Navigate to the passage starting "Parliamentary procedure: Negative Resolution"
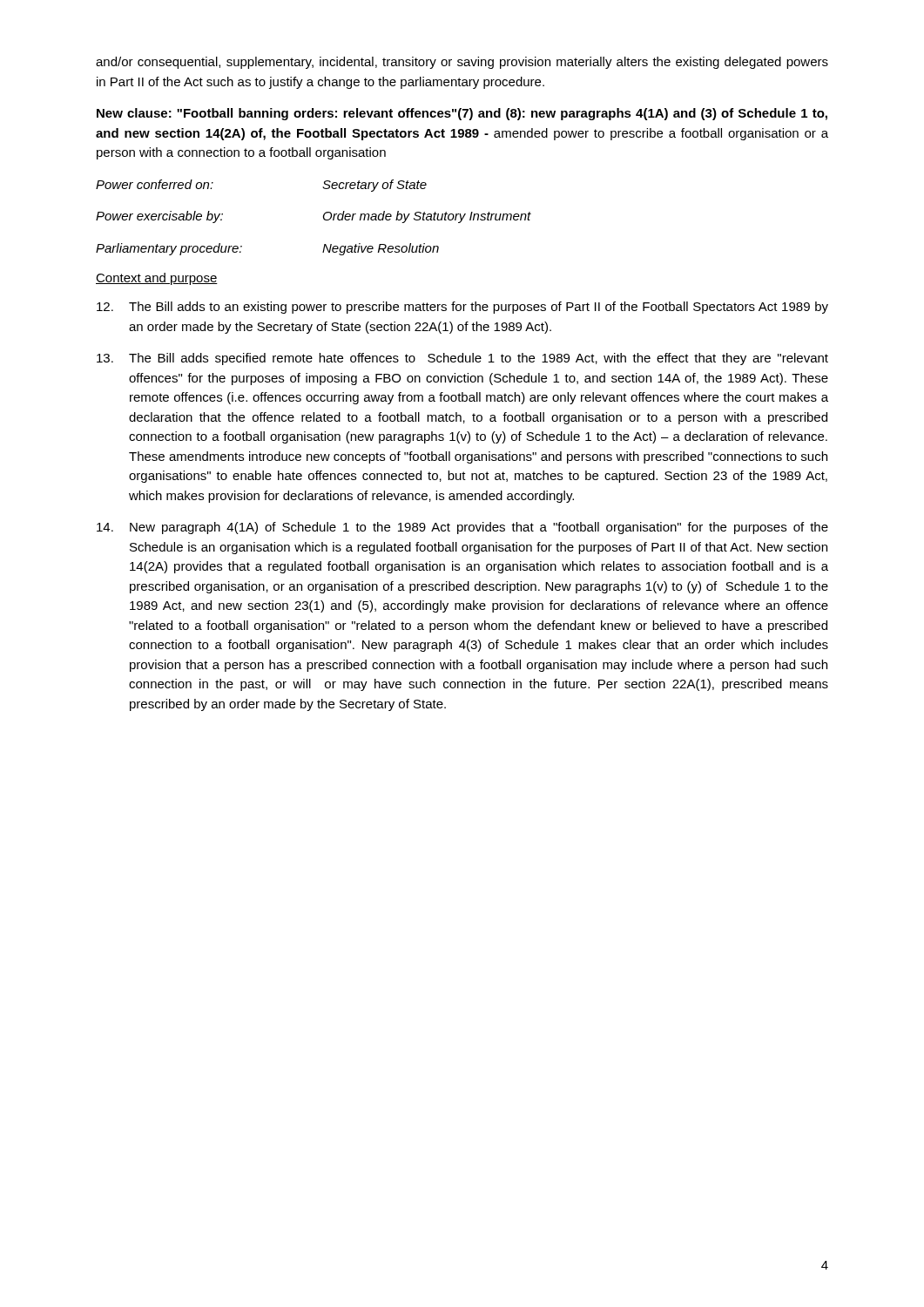The image size is (924, 1307). click(x=167, y=249)
